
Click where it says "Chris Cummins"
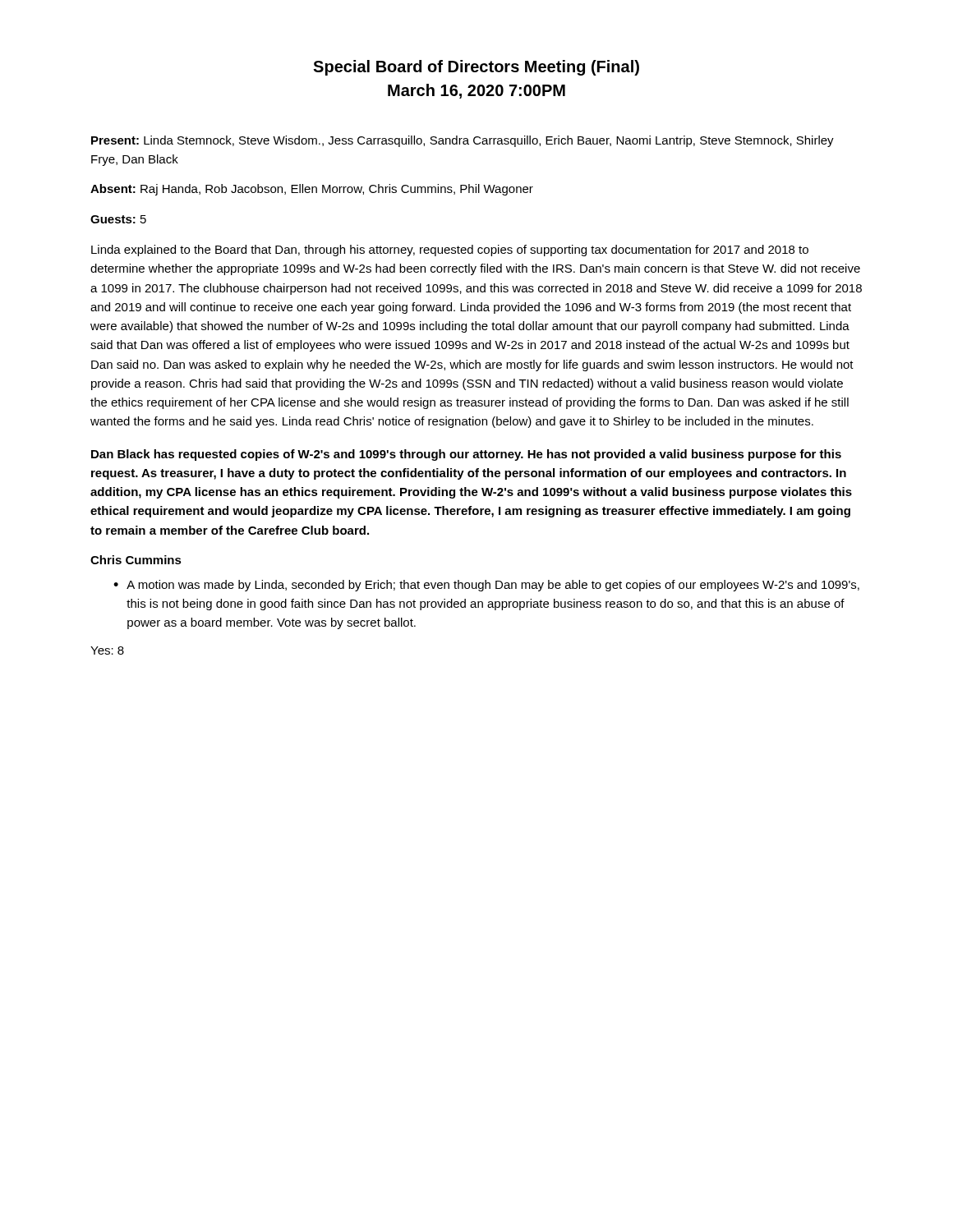click(136, 560)
